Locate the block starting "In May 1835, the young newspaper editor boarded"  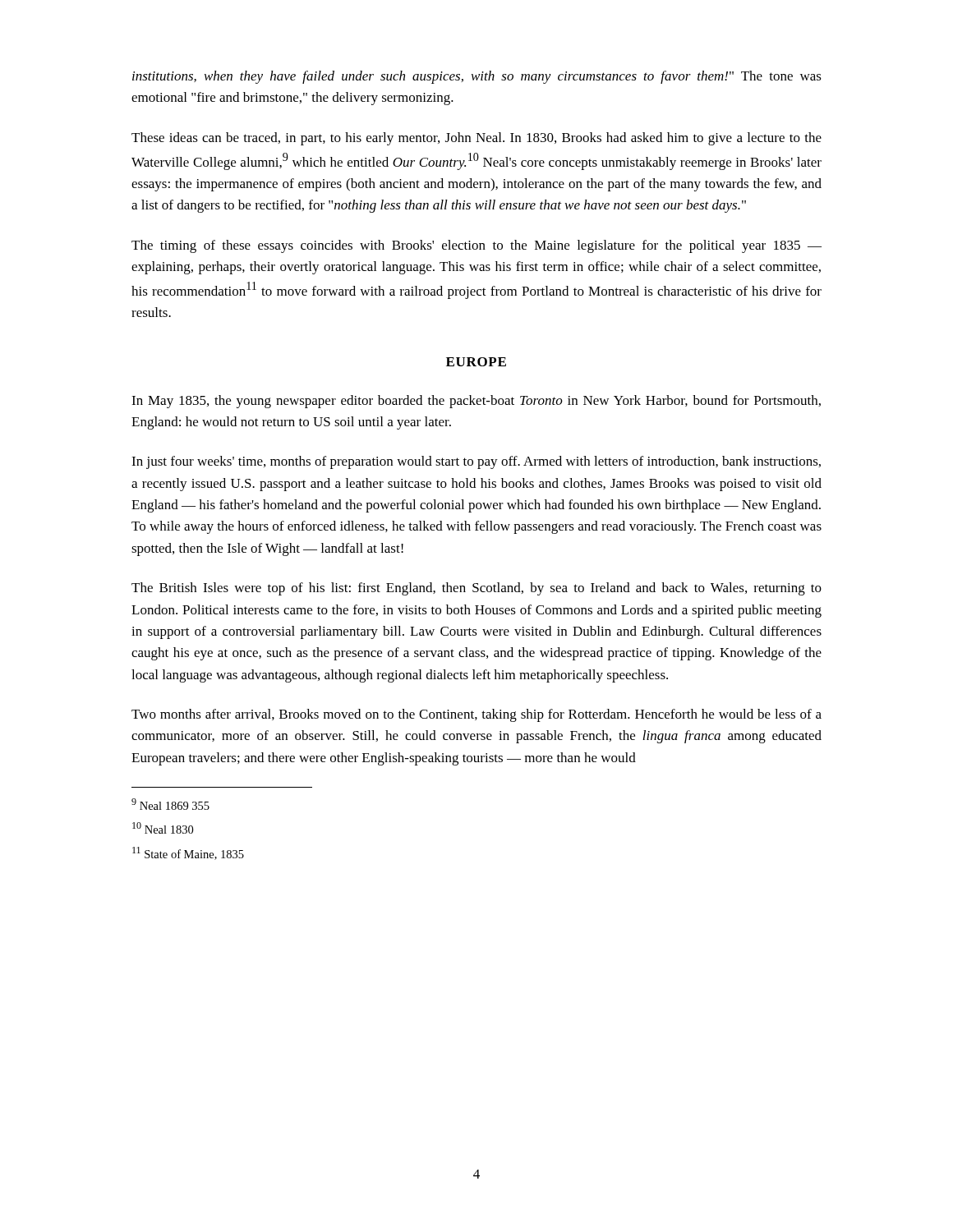point(476,411)
